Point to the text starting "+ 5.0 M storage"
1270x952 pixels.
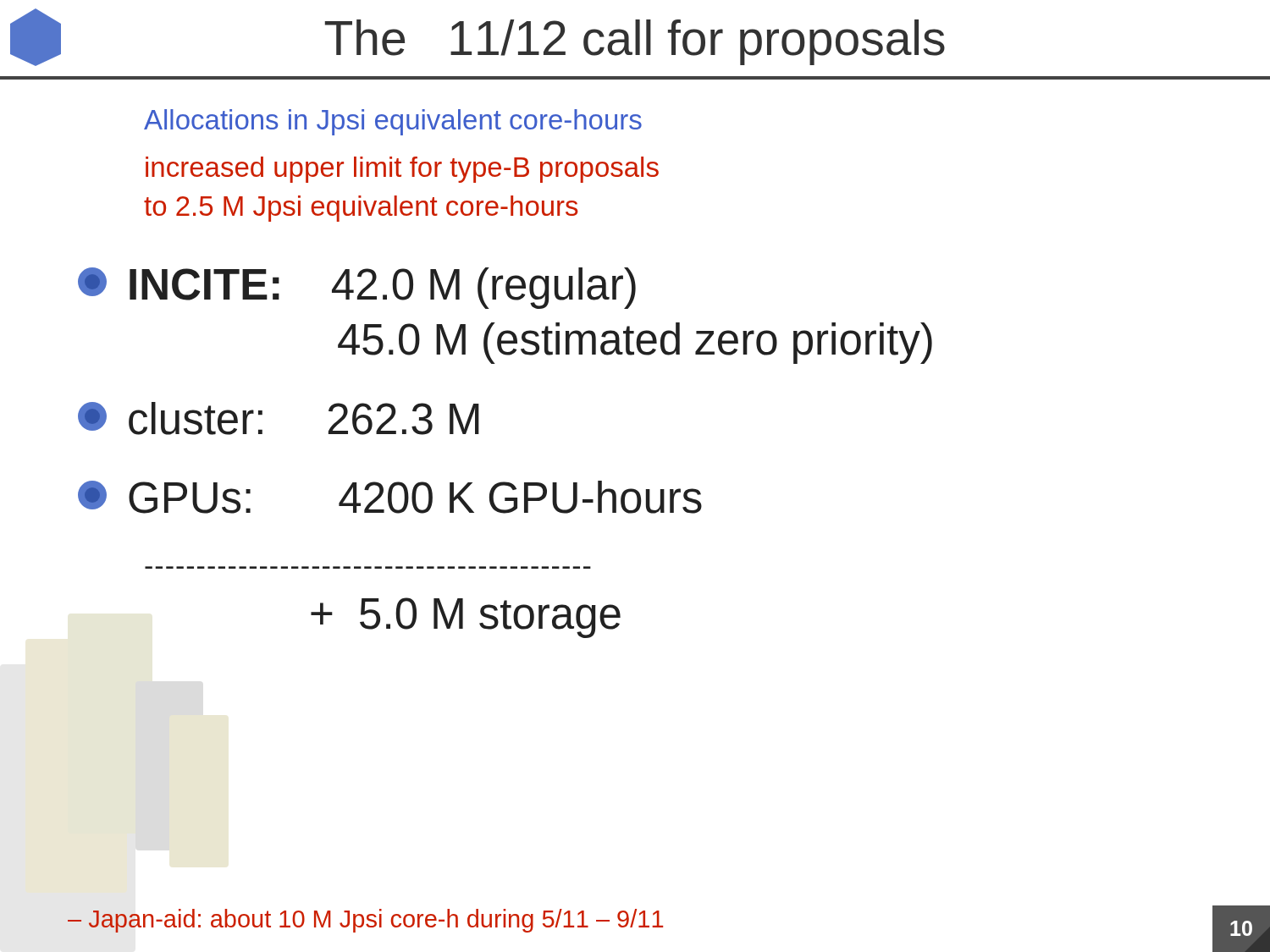466,614
